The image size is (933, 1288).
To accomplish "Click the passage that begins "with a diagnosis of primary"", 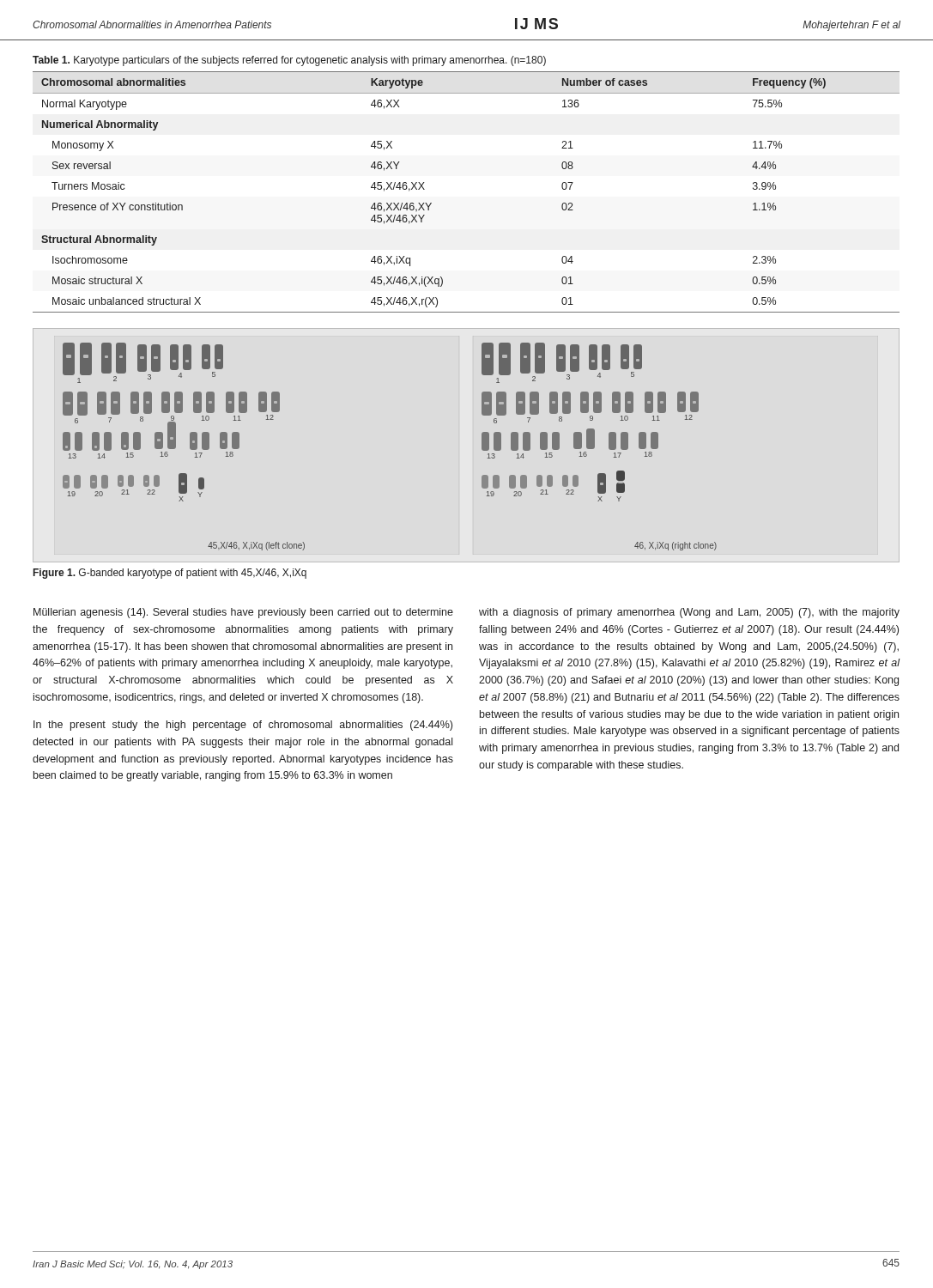I will tap(689, 689).
